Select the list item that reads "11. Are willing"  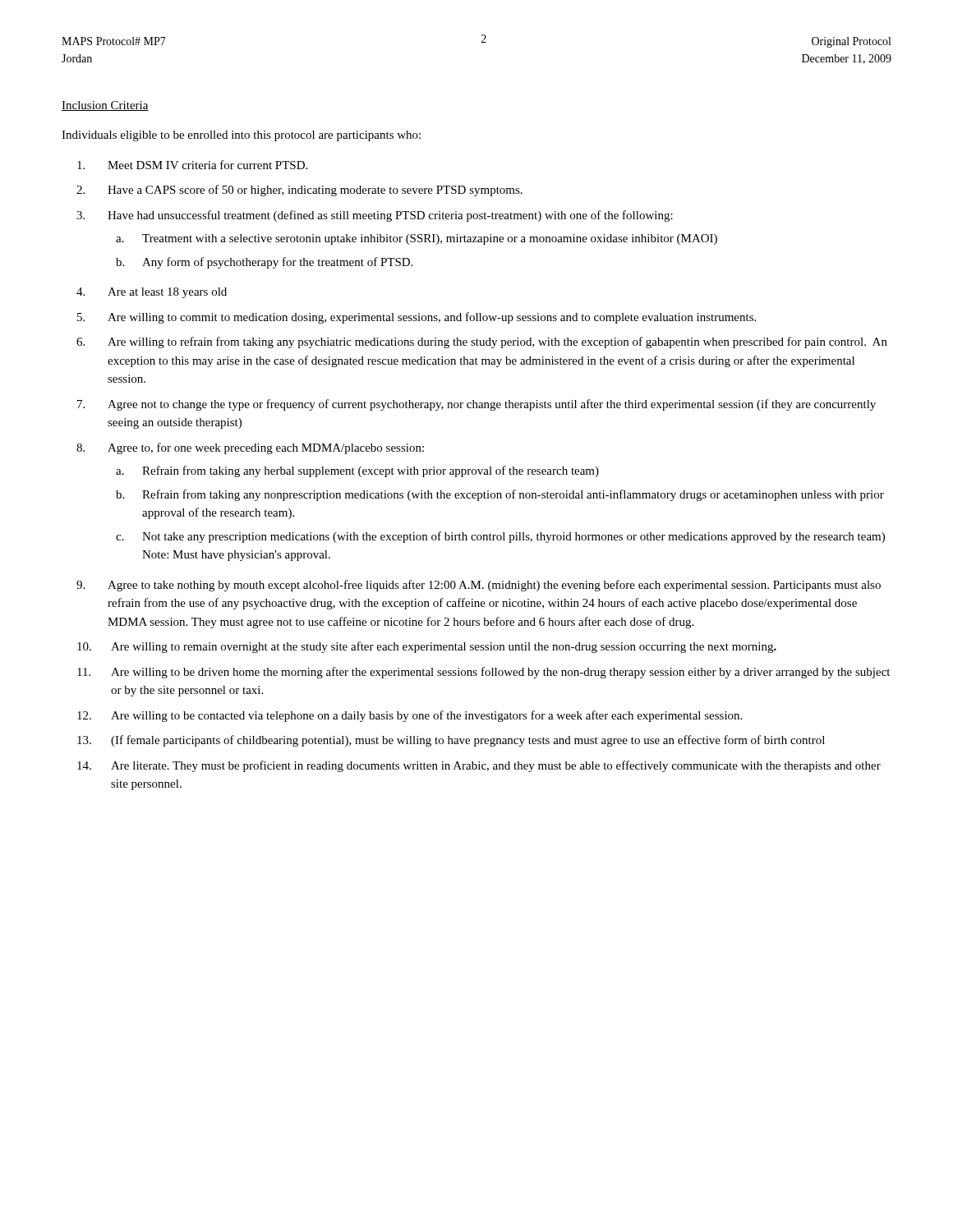[x=476, y=681]
